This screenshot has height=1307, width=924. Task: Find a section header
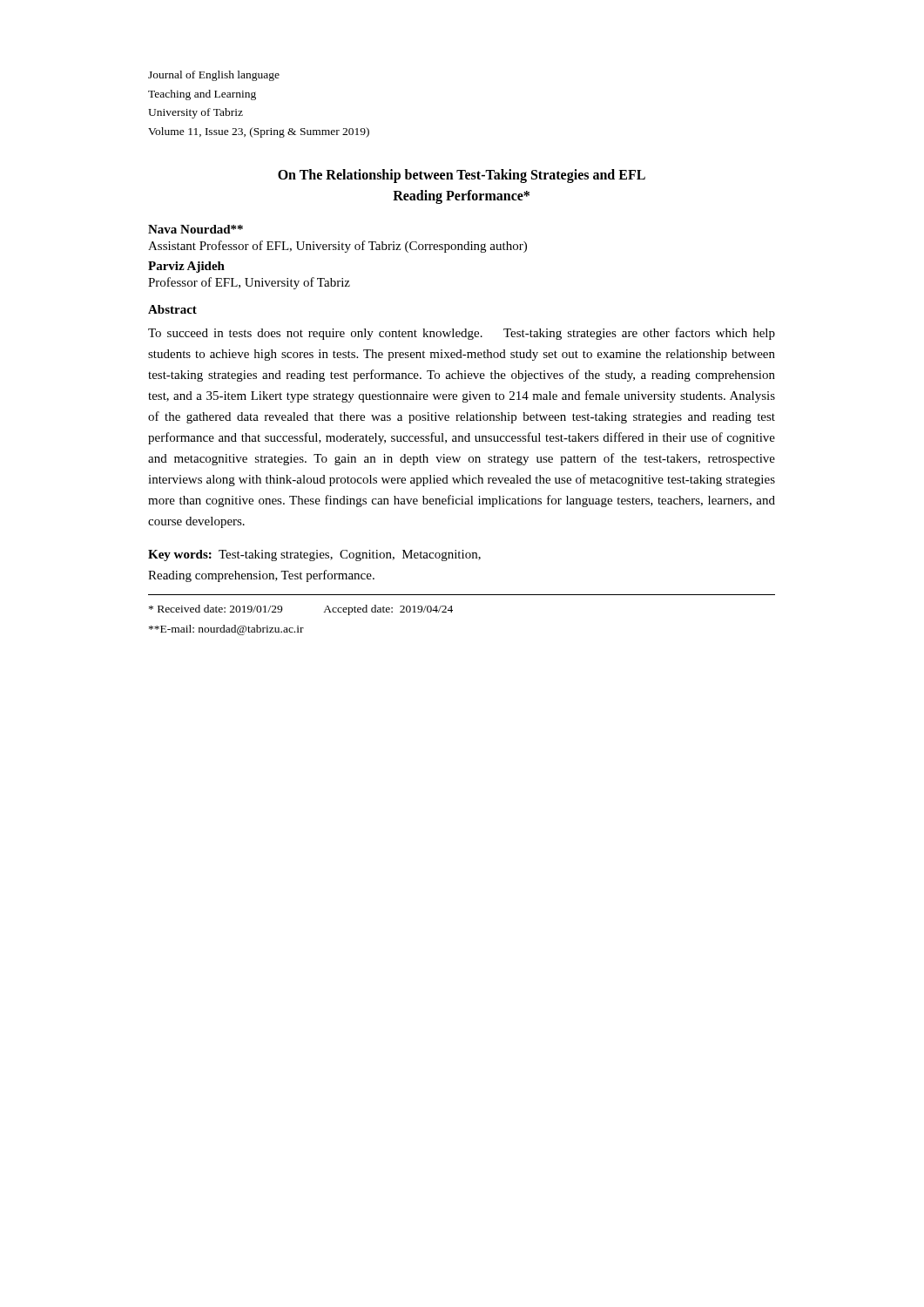(172, 310)
